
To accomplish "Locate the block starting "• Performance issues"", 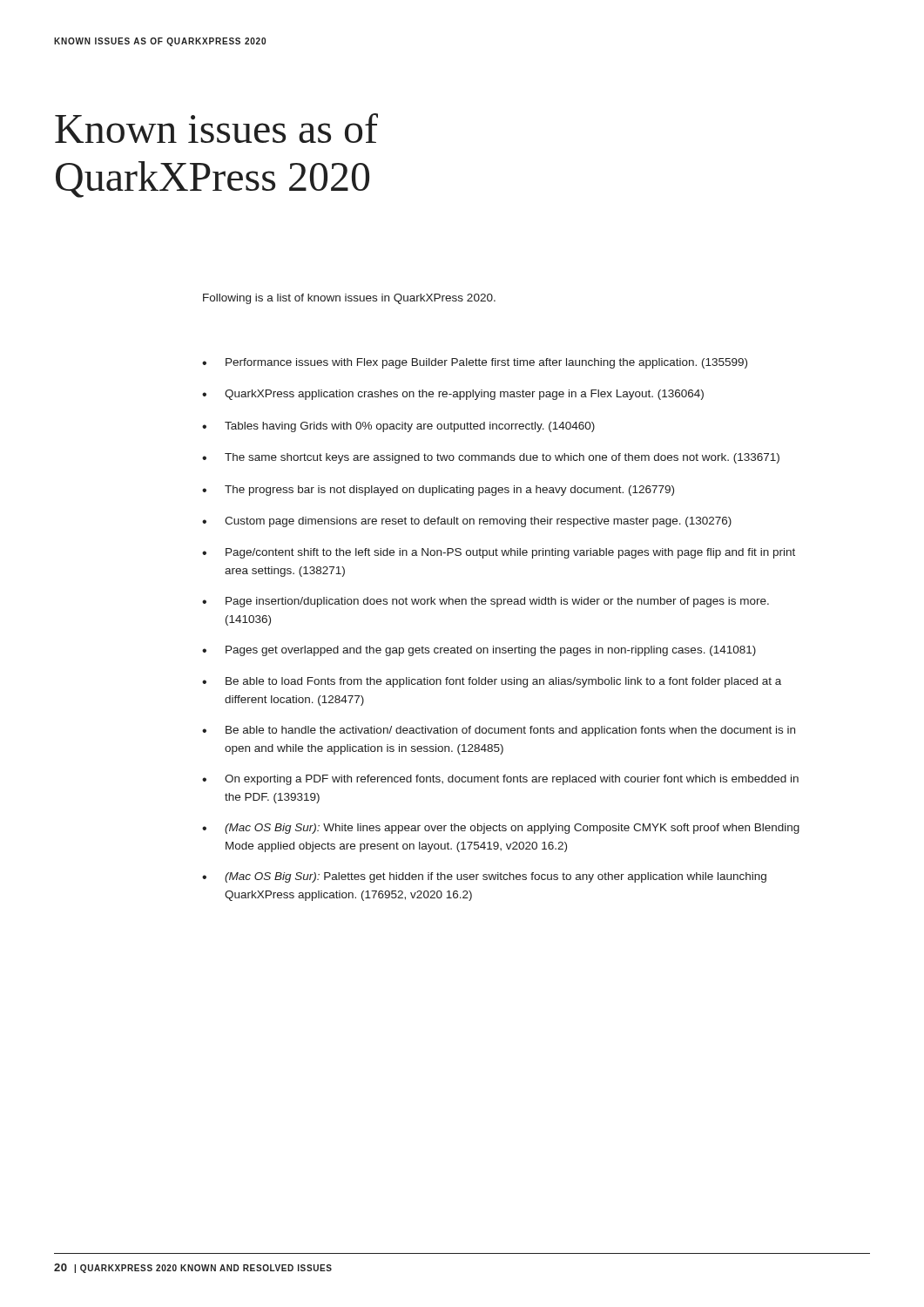I will (507, 364).
